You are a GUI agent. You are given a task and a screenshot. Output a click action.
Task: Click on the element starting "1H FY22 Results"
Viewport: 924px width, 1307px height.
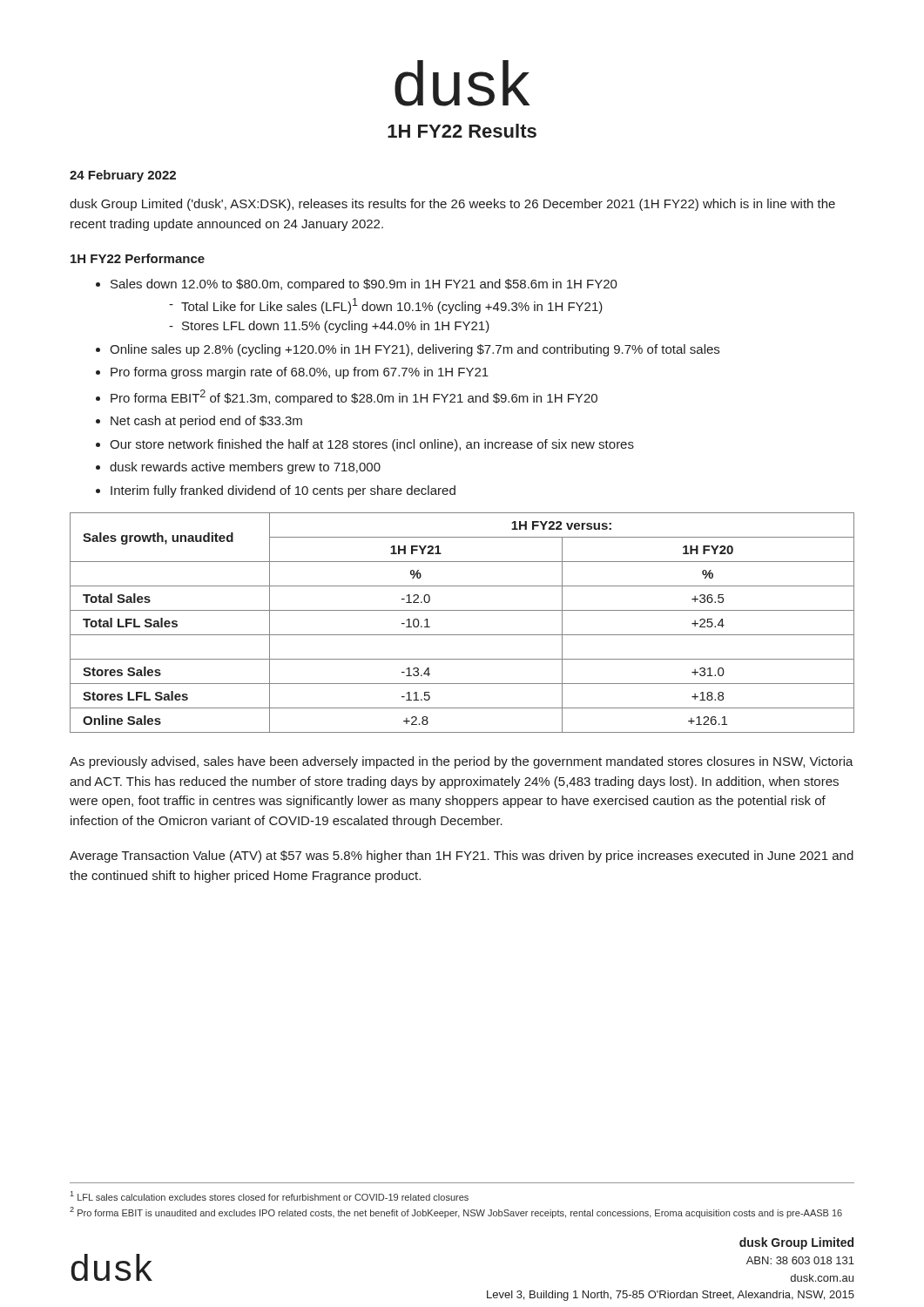[x=462, y=131]
